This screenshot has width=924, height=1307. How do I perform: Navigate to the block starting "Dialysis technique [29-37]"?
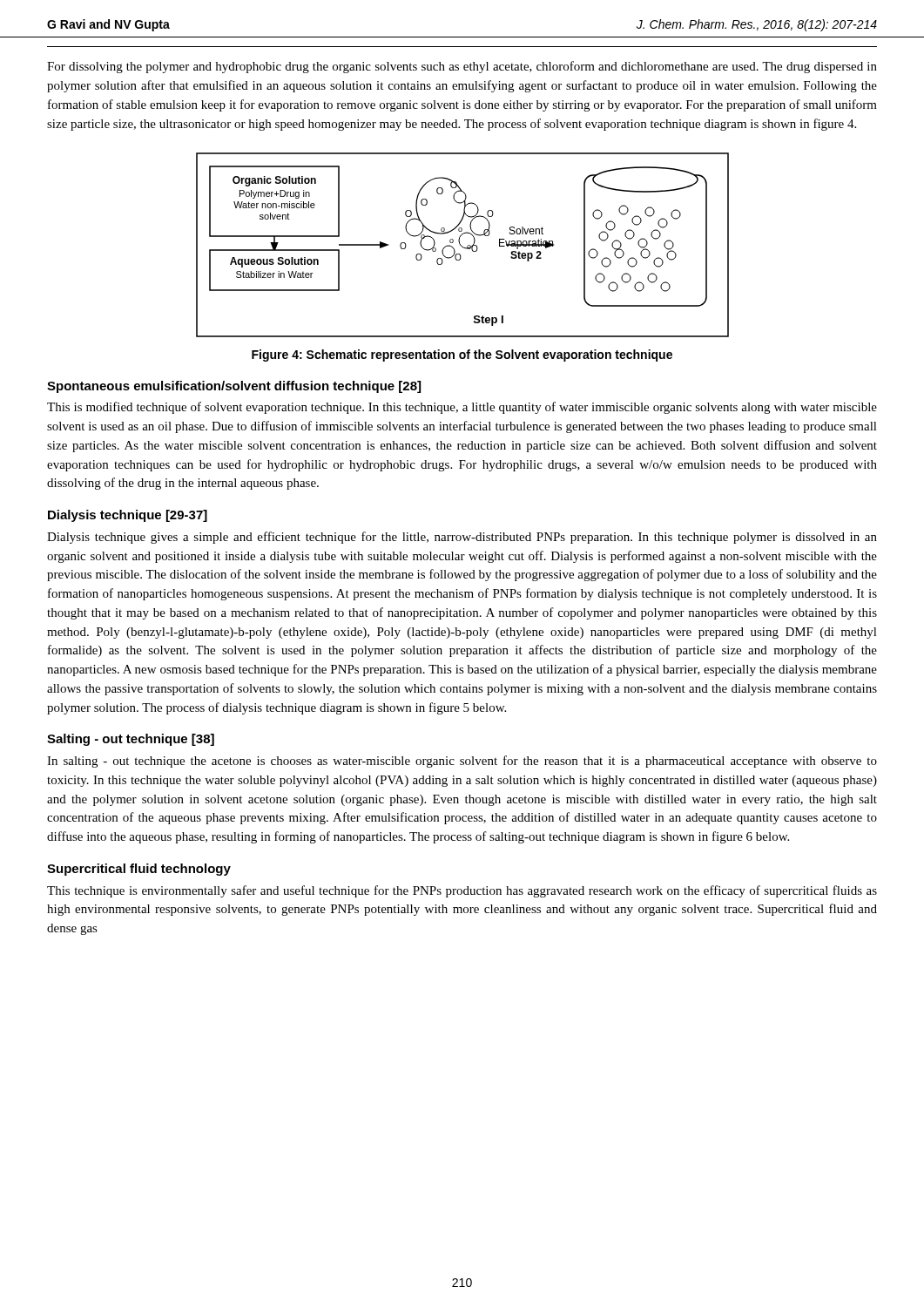click(x=127, y=515)
